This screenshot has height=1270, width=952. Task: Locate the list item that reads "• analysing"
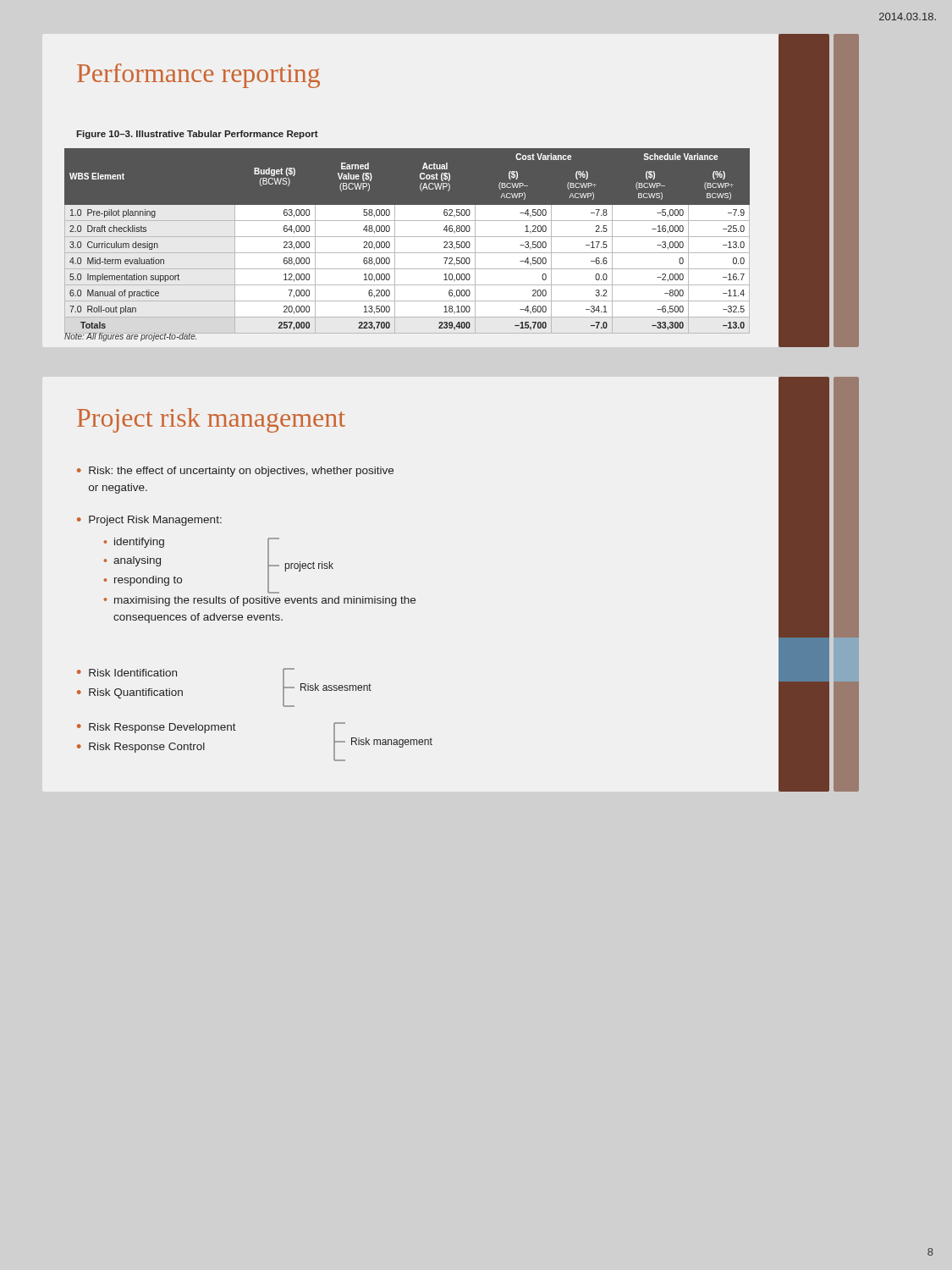coord(132,561)
